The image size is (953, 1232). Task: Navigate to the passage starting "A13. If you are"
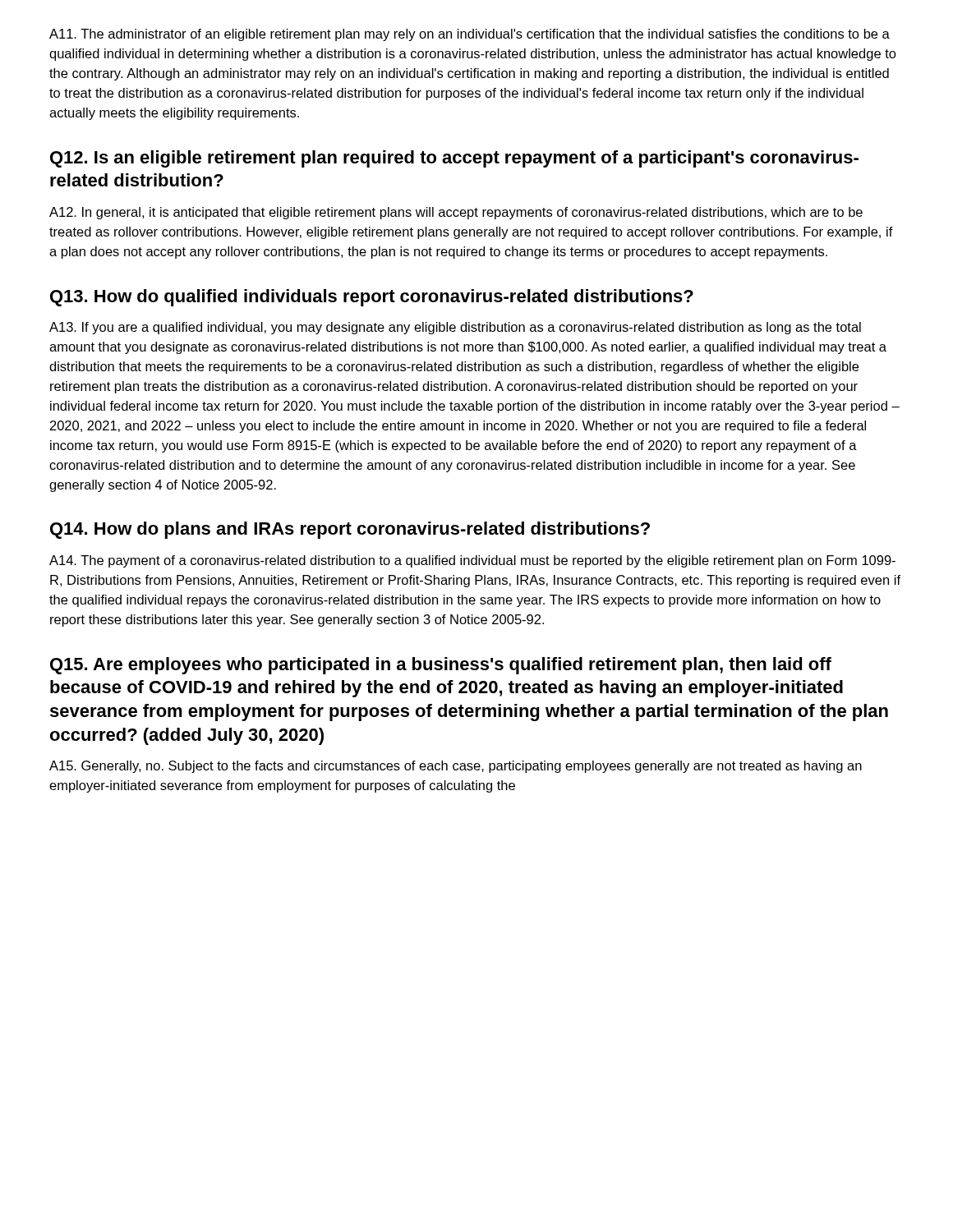[476, 406]
